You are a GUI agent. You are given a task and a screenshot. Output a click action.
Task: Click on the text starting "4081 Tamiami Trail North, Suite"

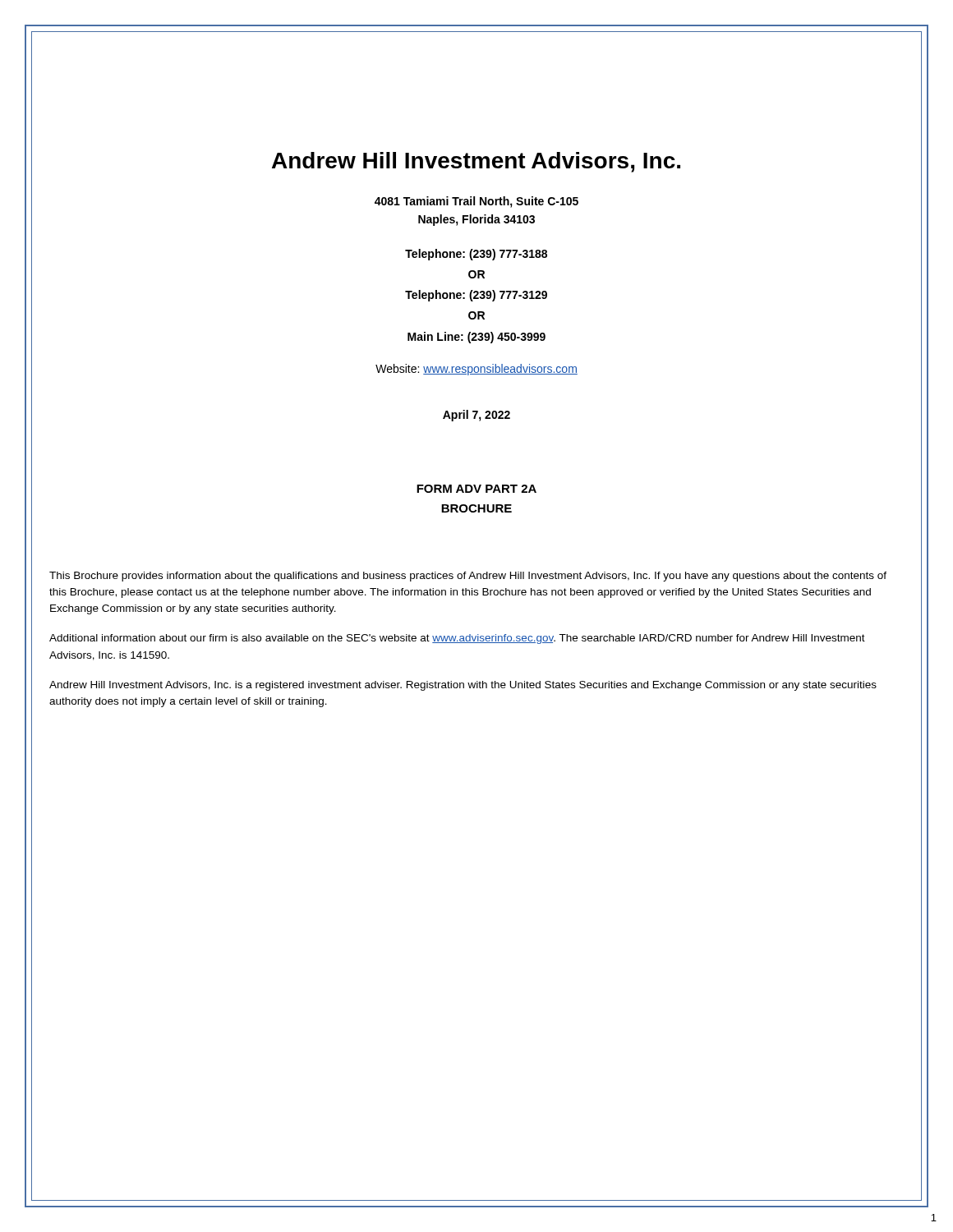pyautogui.click(x=476, y=210)
